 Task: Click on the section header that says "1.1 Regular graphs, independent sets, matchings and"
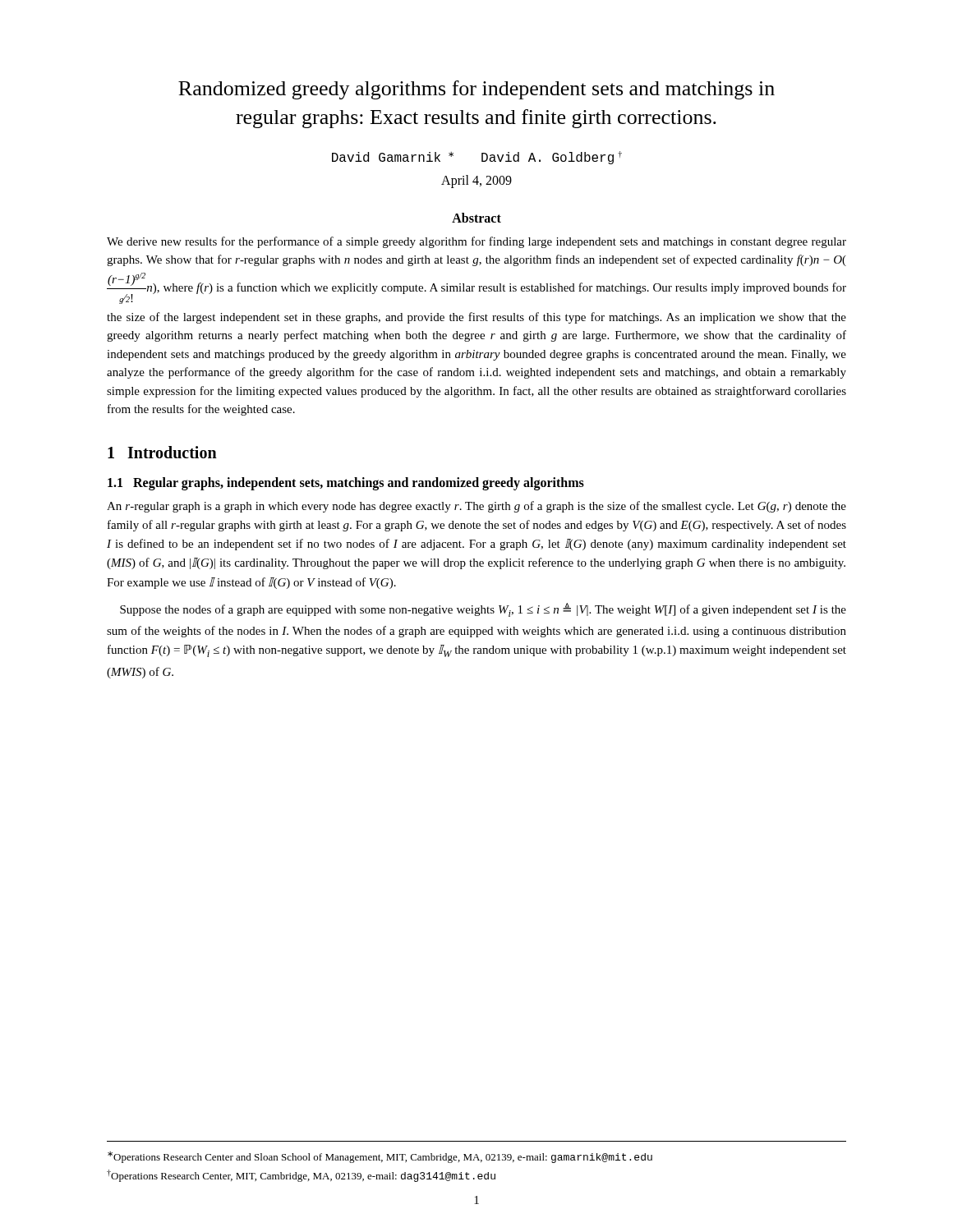point(476,483)
